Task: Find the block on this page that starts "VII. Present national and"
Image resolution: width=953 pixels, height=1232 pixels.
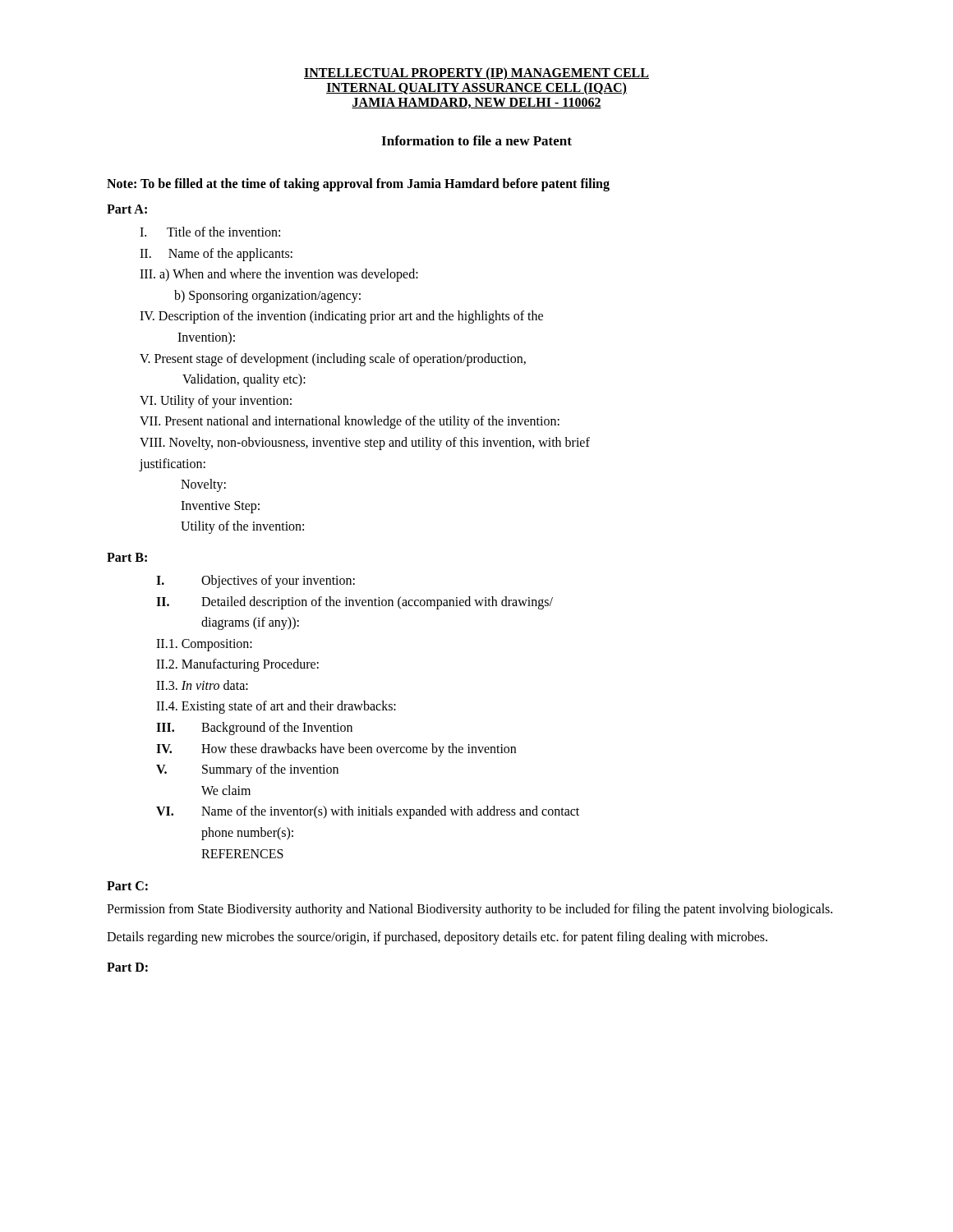Action: point(350,421)
